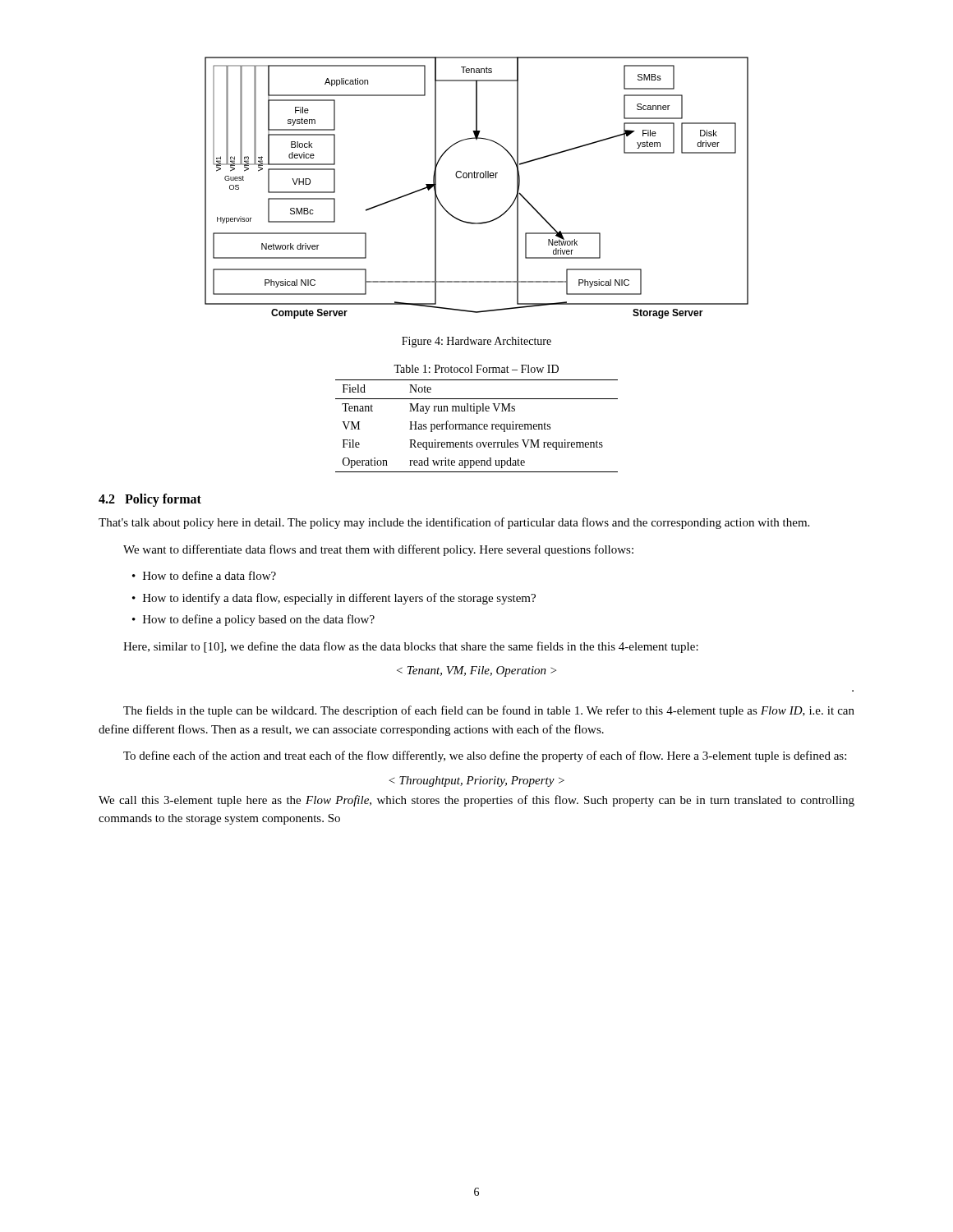The image size is (953, 1232).
Task: Point to the element starting "Here, similar to [10], we define the"
Action: click(x=411, y=646)
